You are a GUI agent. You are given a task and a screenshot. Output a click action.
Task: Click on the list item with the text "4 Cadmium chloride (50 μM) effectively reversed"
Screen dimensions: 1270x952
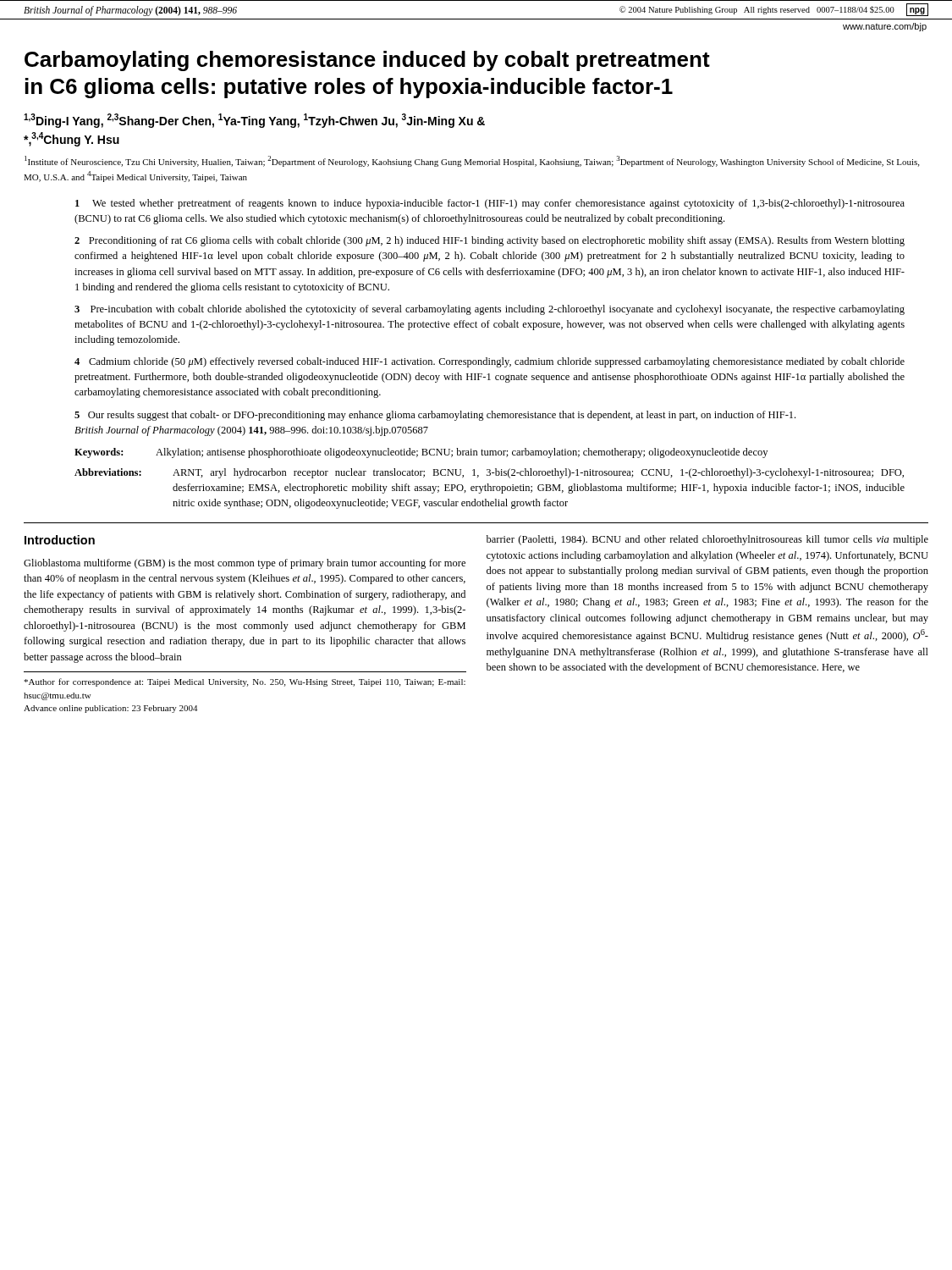(490, 377)
